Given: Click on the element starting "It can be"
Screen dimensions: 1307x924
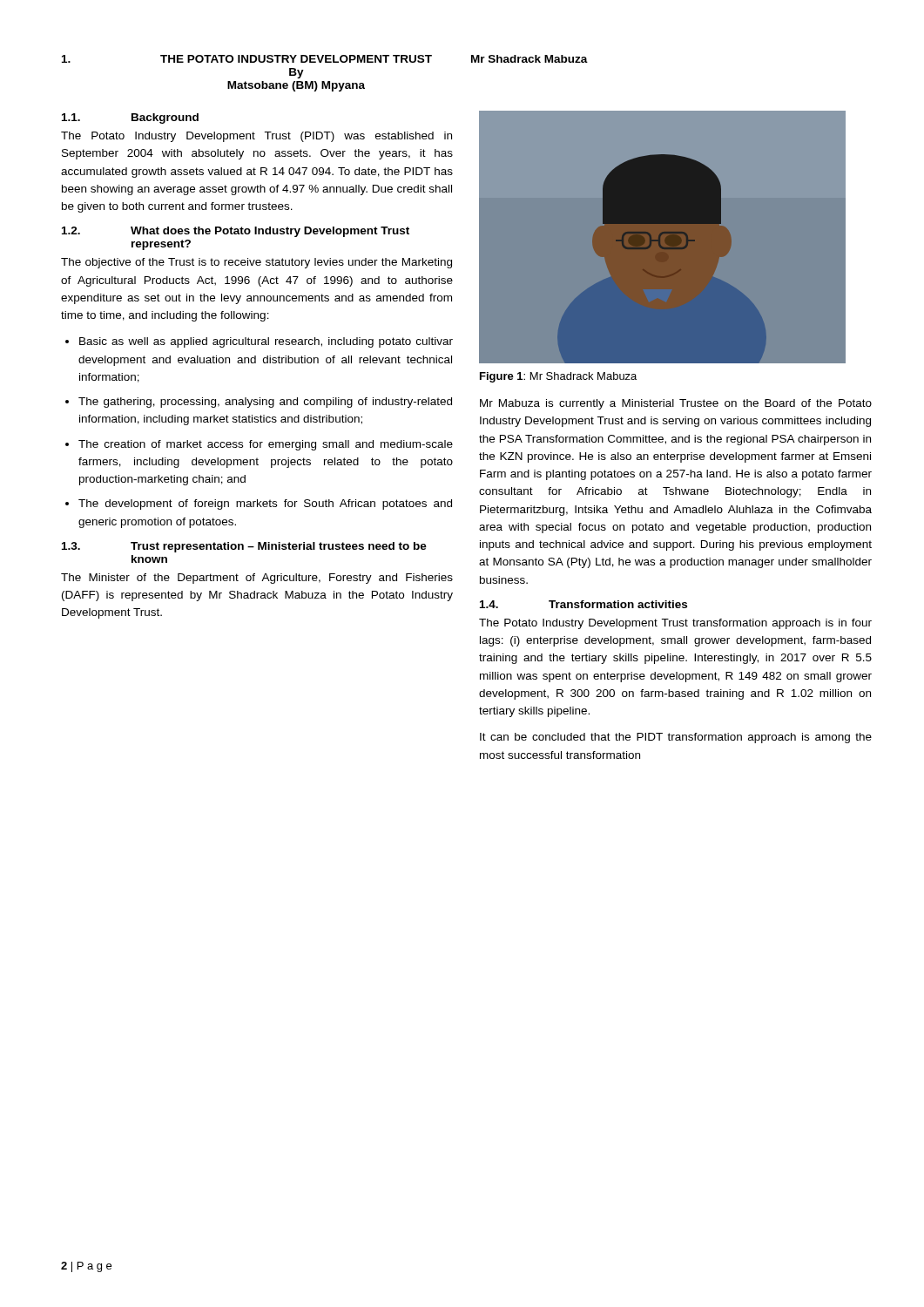Looking at the screenshot, I should (x=675, y=746).
